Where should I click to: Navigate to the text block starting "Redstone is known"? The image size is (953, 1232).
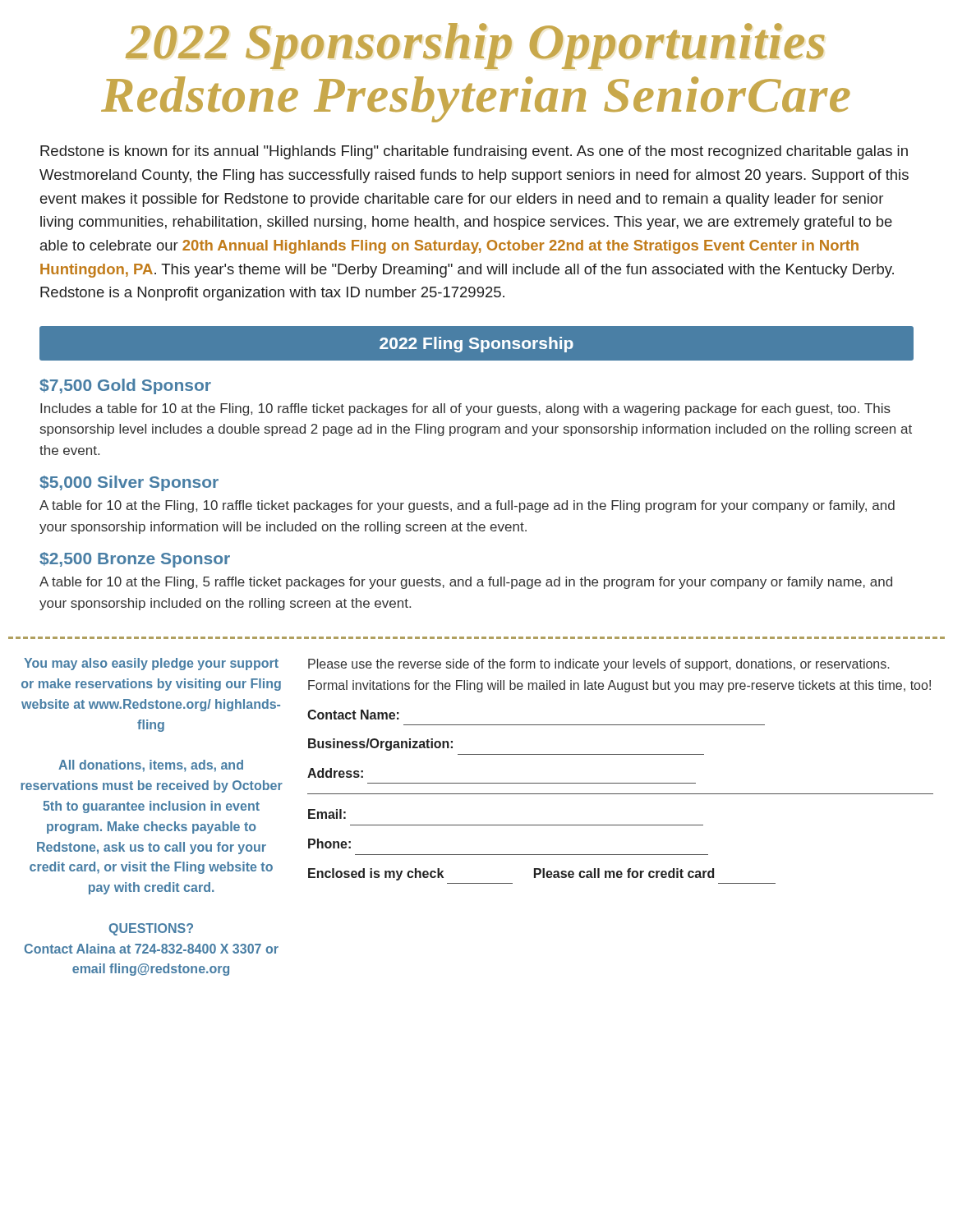(474, 222)
